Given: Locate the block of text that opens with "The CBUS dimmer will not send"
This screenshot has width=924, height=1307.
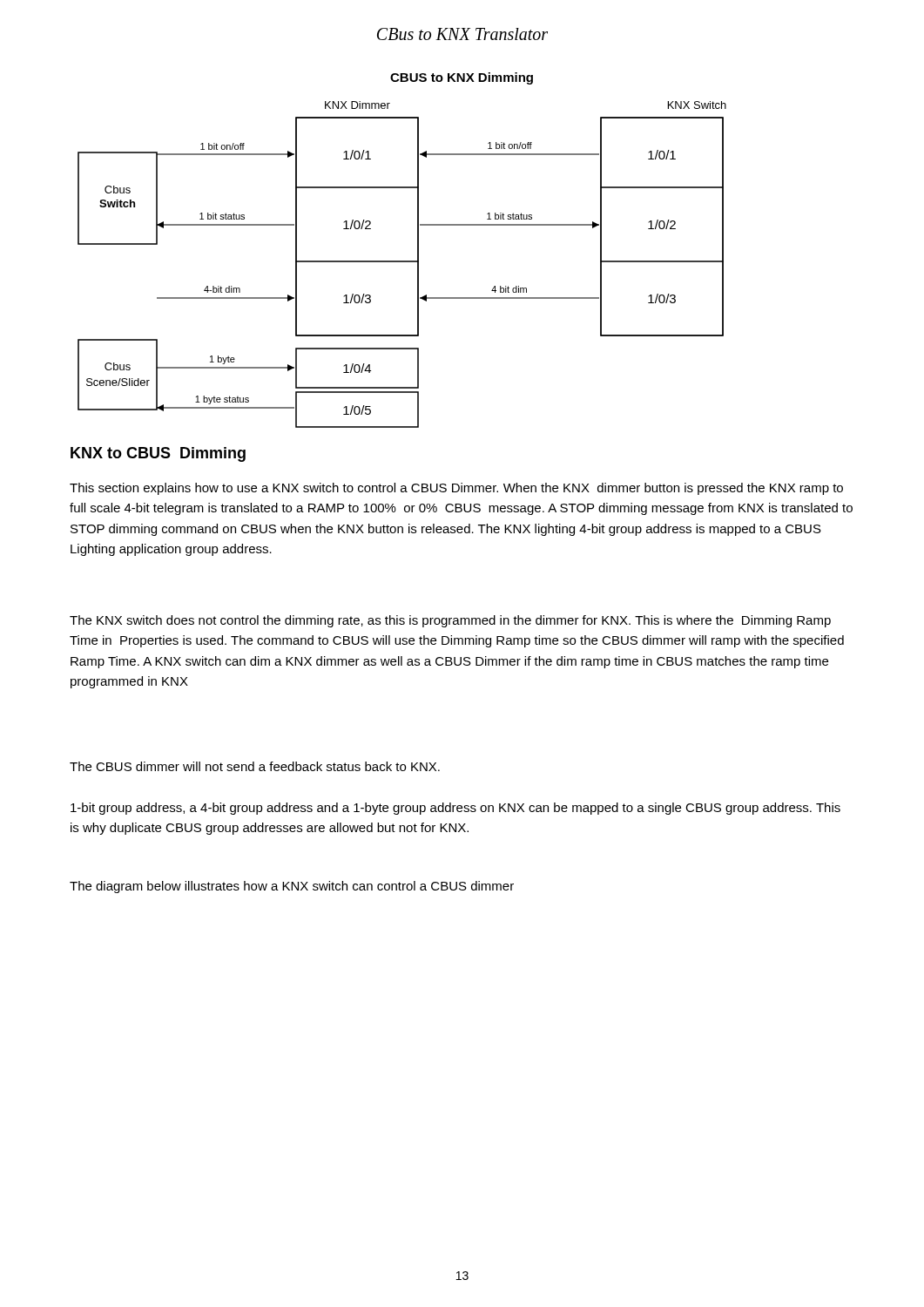Looking at the screenshot, I should [255, 766].
